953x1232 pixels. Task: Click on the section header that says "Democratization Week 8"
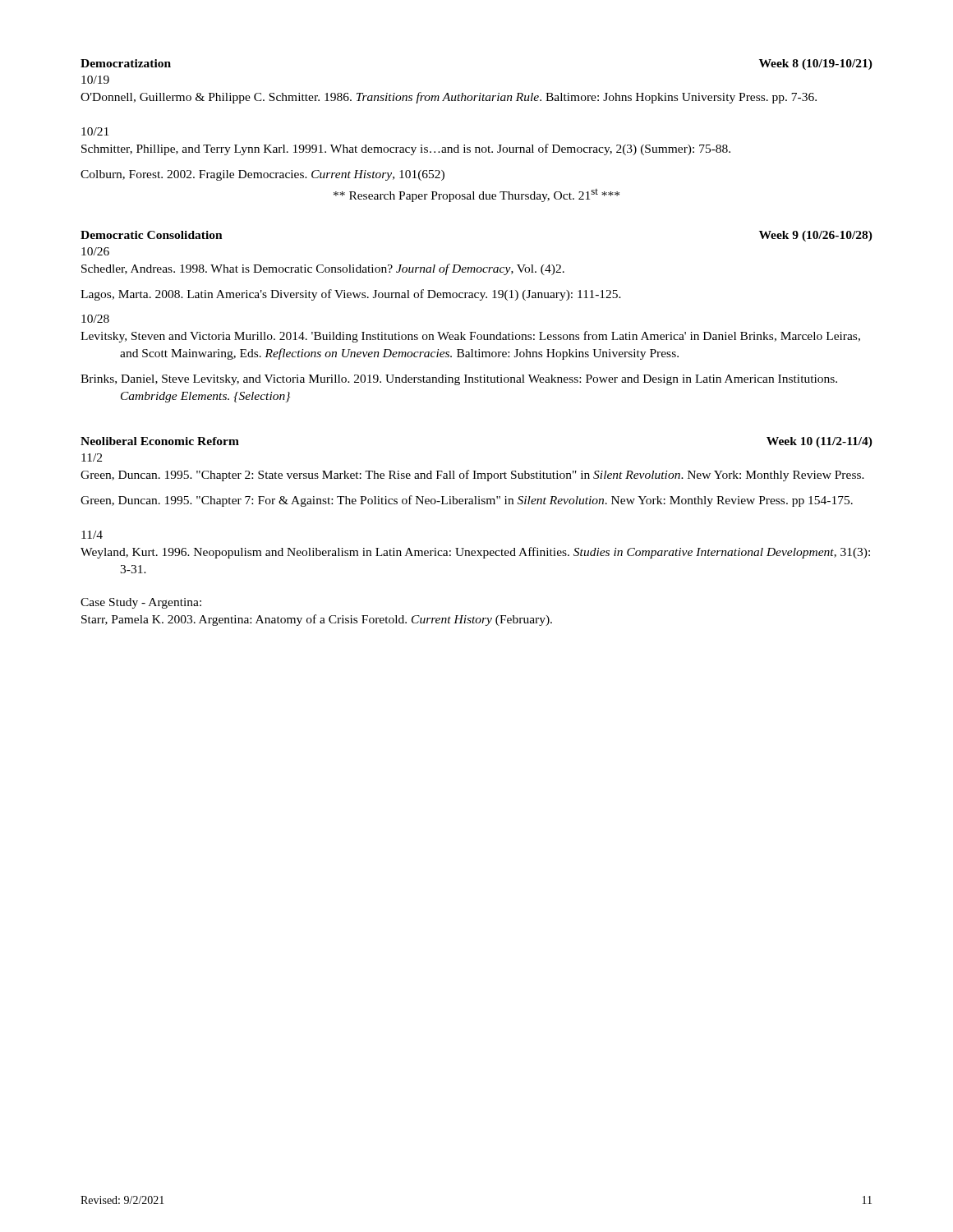[x=120, y=64]
